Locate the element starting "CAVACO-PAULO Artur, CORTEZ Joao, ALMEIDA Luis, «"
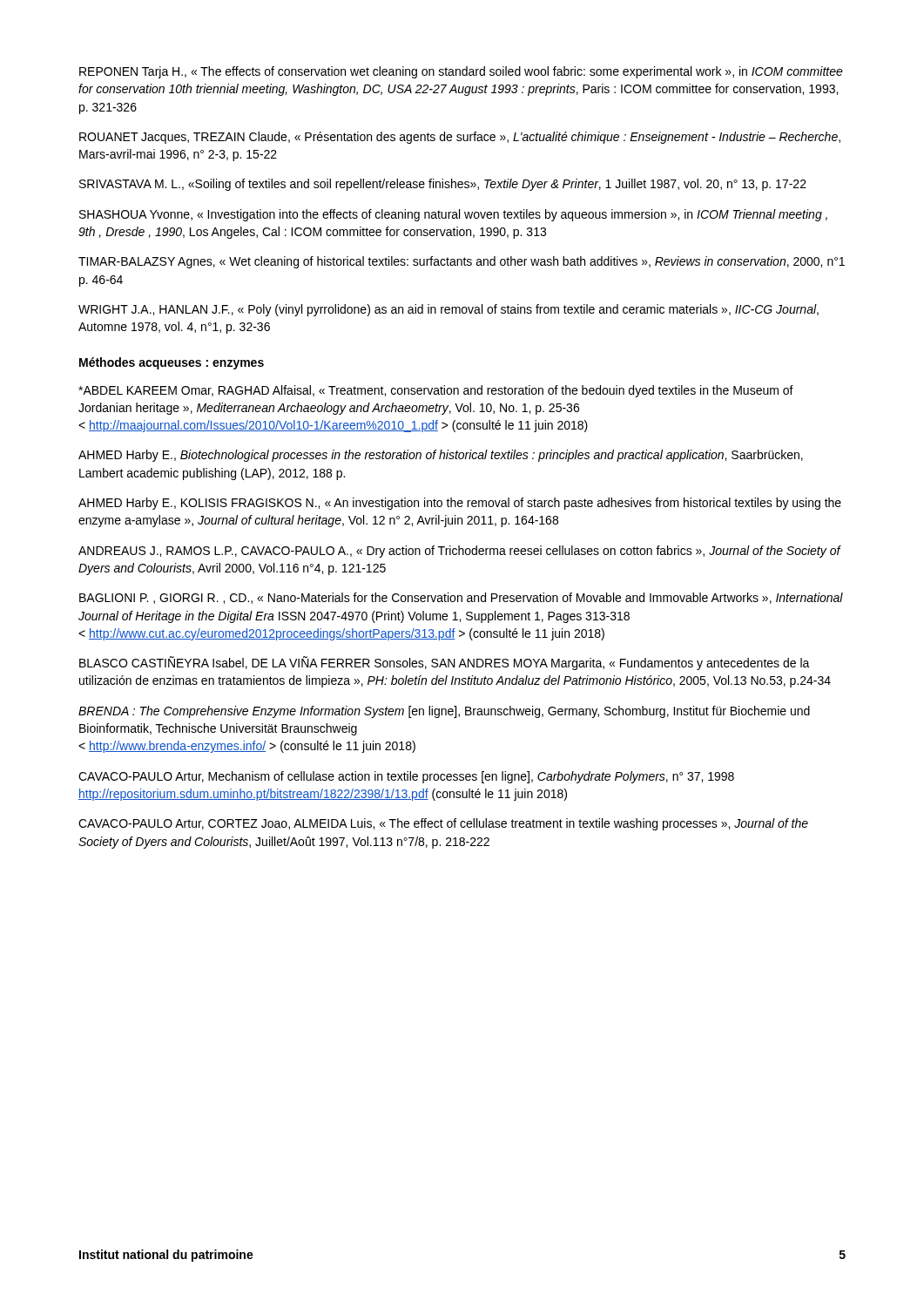 (x=443, y=832)
